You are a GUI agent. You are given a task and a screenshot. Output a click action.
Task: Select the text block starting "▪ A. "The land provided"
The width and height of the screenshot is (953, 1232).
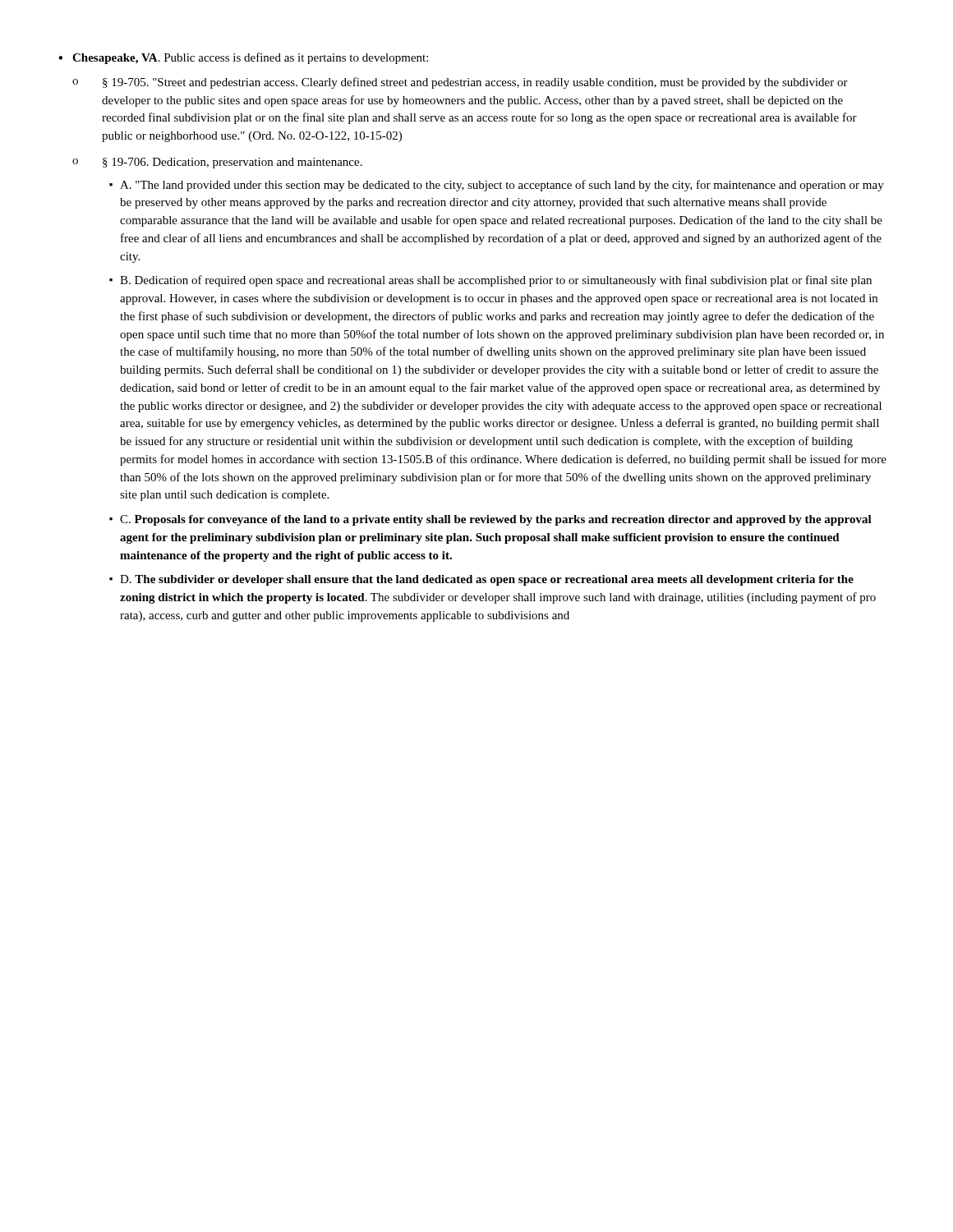[495, 221]
